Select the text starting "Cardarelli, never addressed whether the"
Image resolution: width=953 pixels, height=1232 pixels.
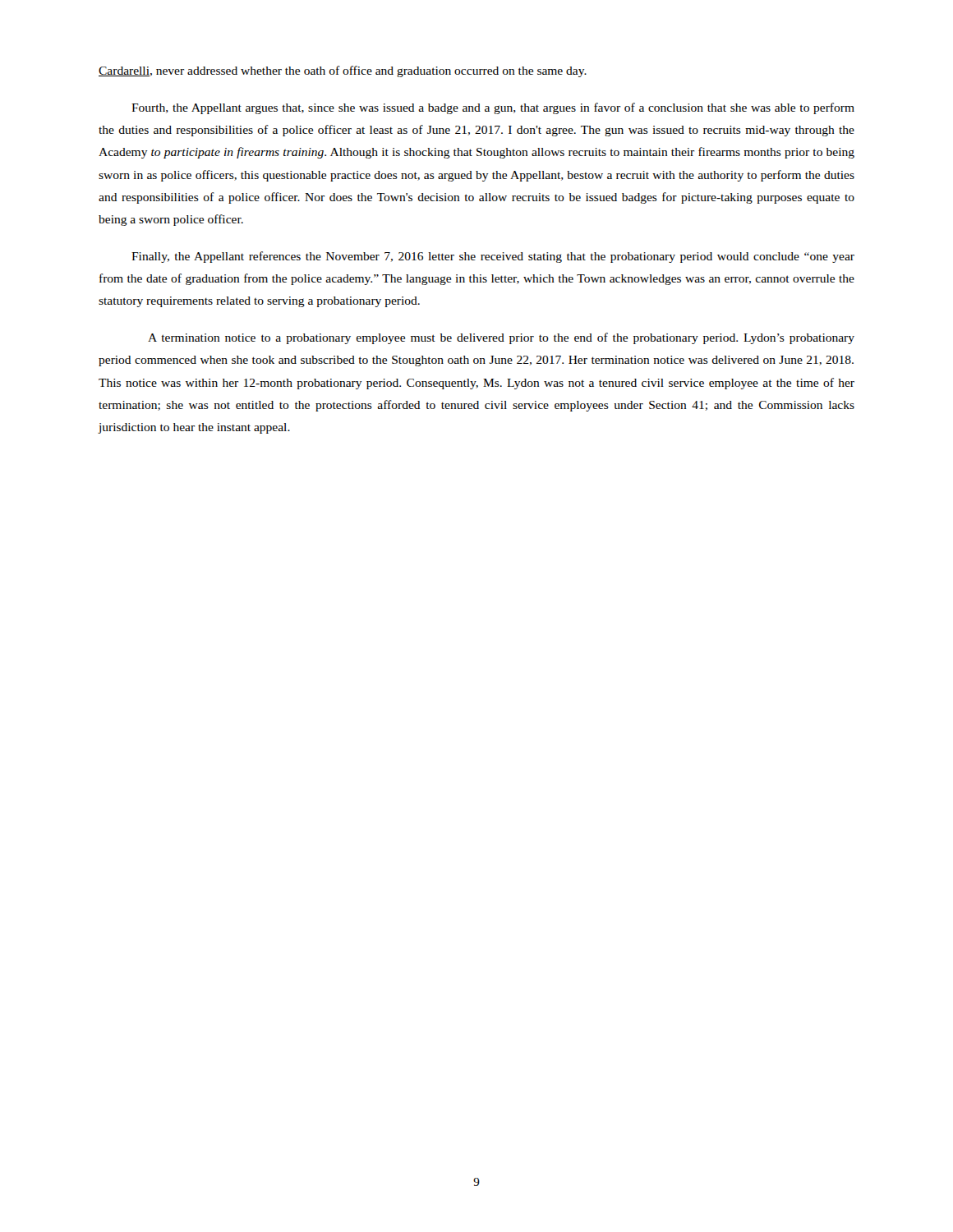343,70
